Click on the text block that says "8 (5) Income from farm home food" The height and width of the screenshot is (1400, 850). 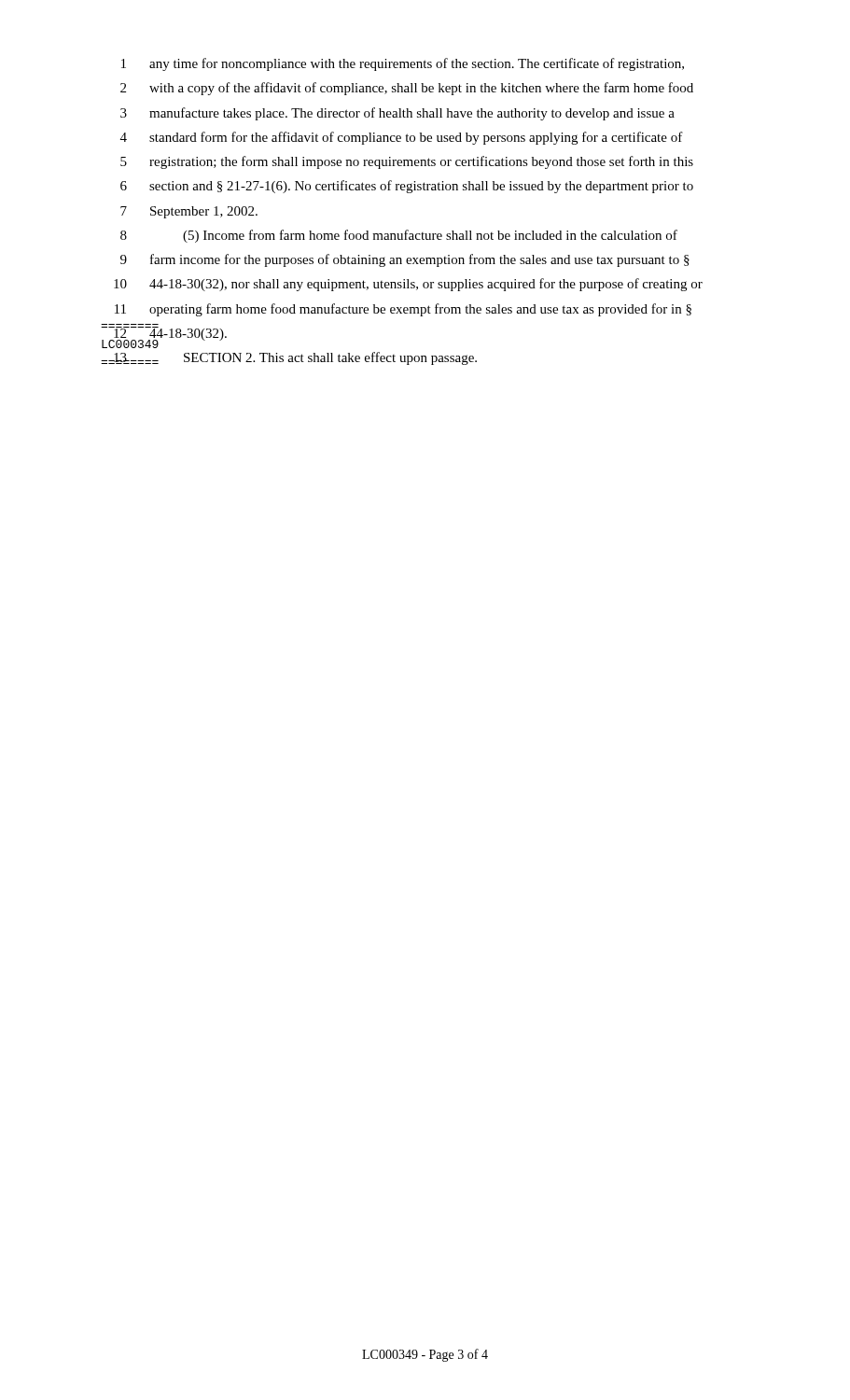coord(389,235)
